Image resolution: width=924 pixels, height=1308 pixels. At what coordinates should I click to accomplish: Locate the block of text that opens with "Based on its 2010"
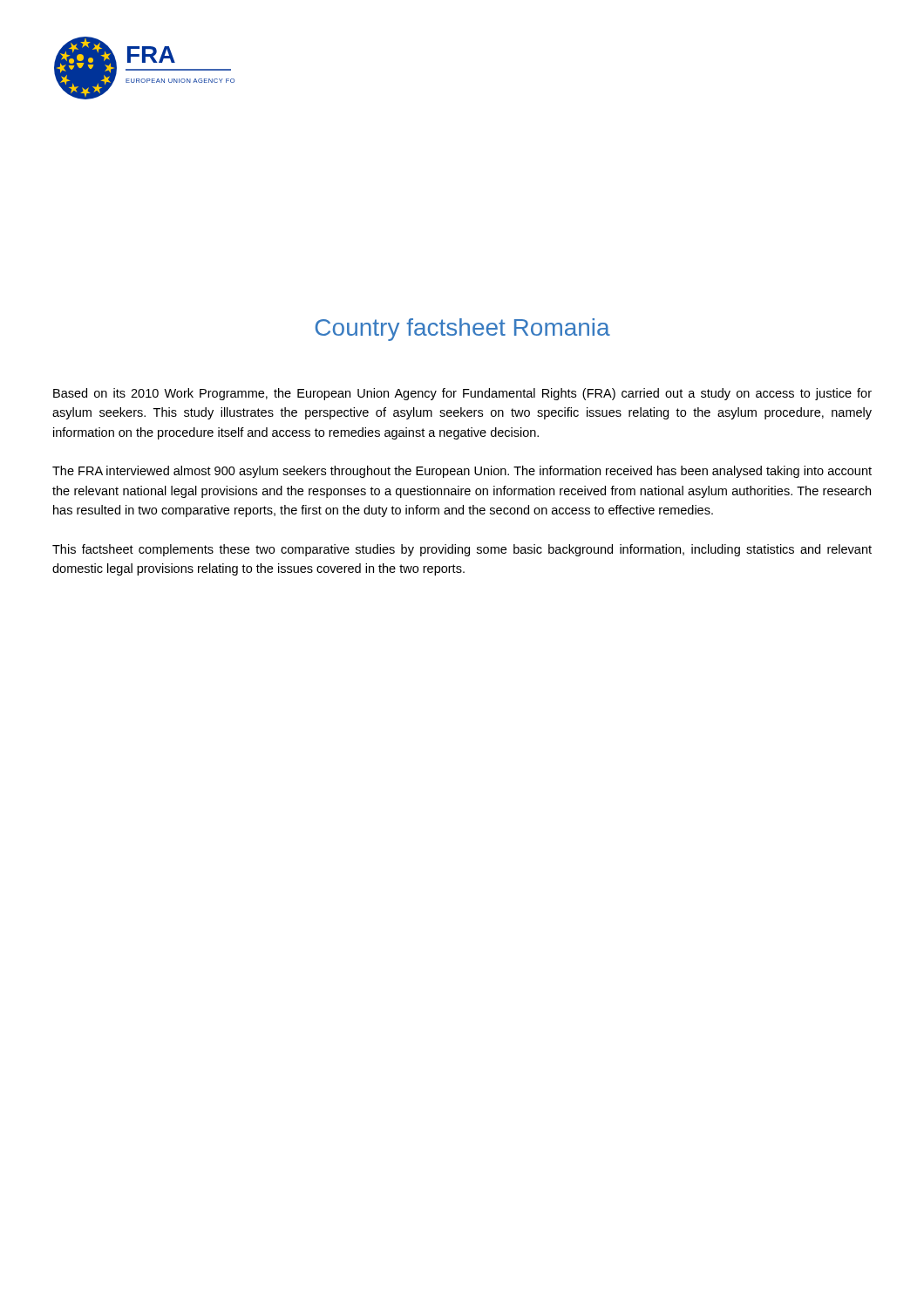tap(462, 413)
